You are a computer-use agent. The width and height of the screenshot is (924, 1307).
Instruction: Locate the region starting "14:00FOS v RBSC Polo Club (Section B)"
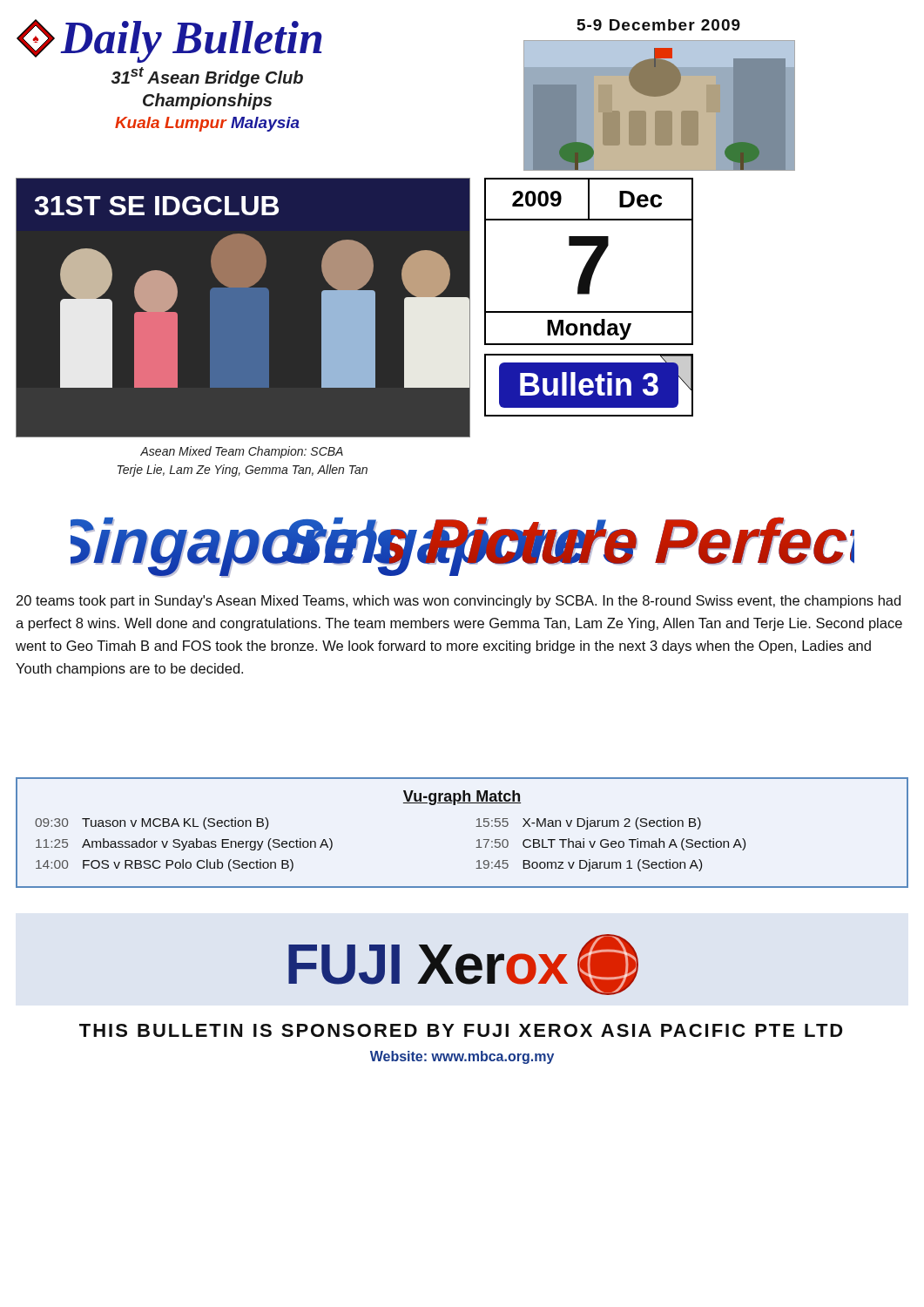coord(165,864)
